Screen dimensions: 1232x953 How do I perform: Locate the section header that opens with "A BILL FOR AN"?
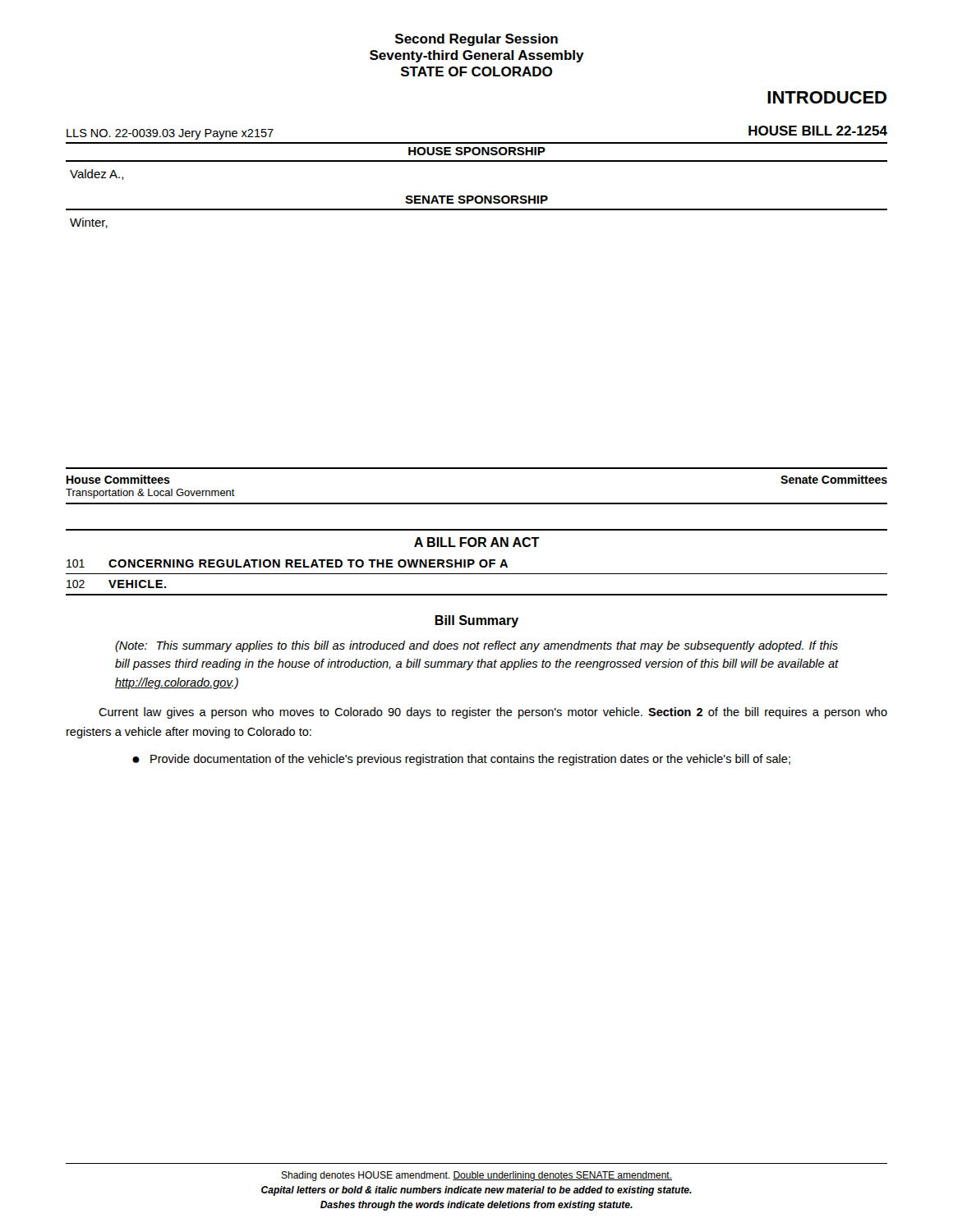click(476, 565)
